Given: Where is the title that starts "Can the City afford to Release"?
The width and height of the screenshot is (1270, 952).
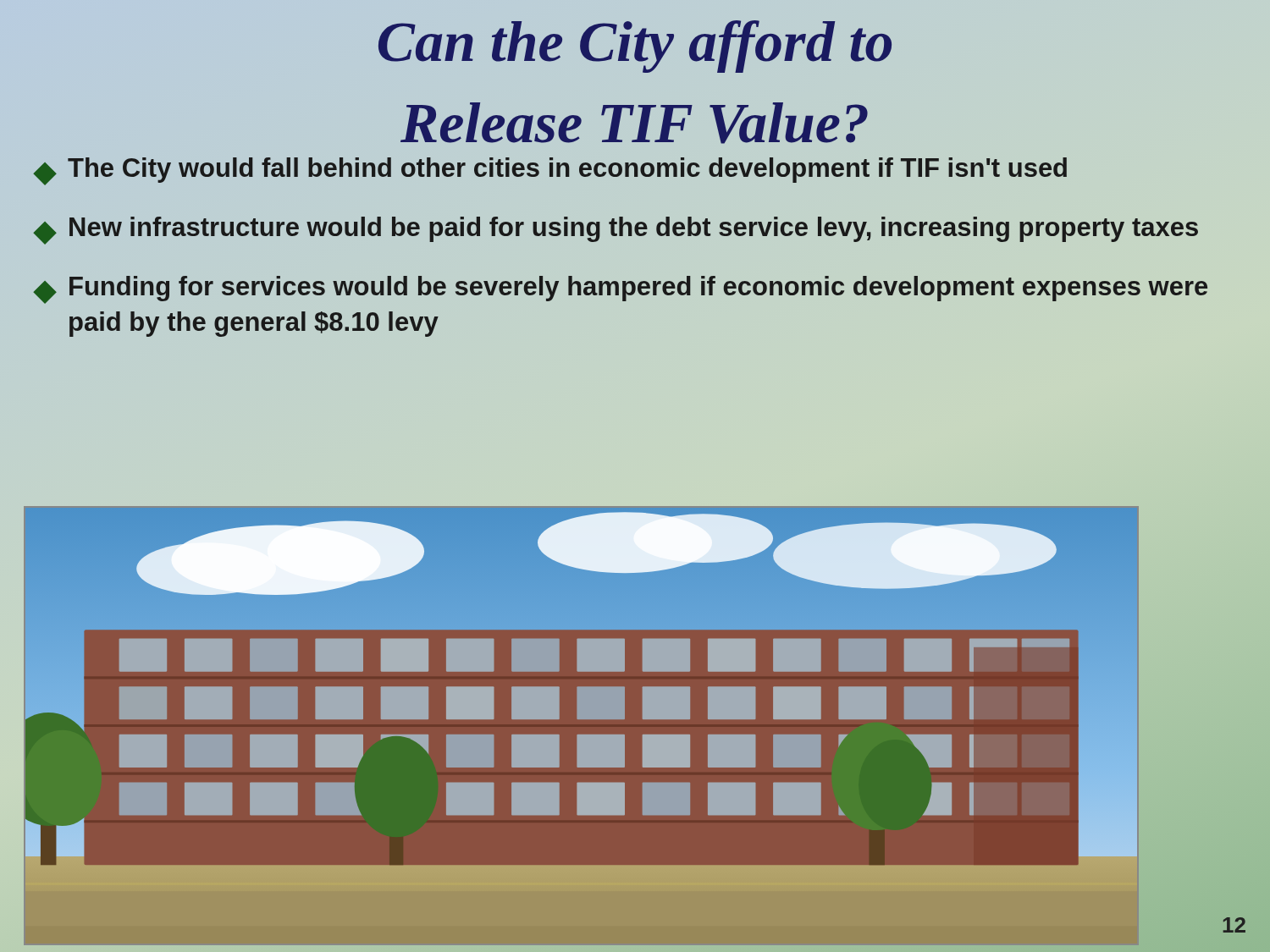Looking at the screenshot, I should pos(635,82).
